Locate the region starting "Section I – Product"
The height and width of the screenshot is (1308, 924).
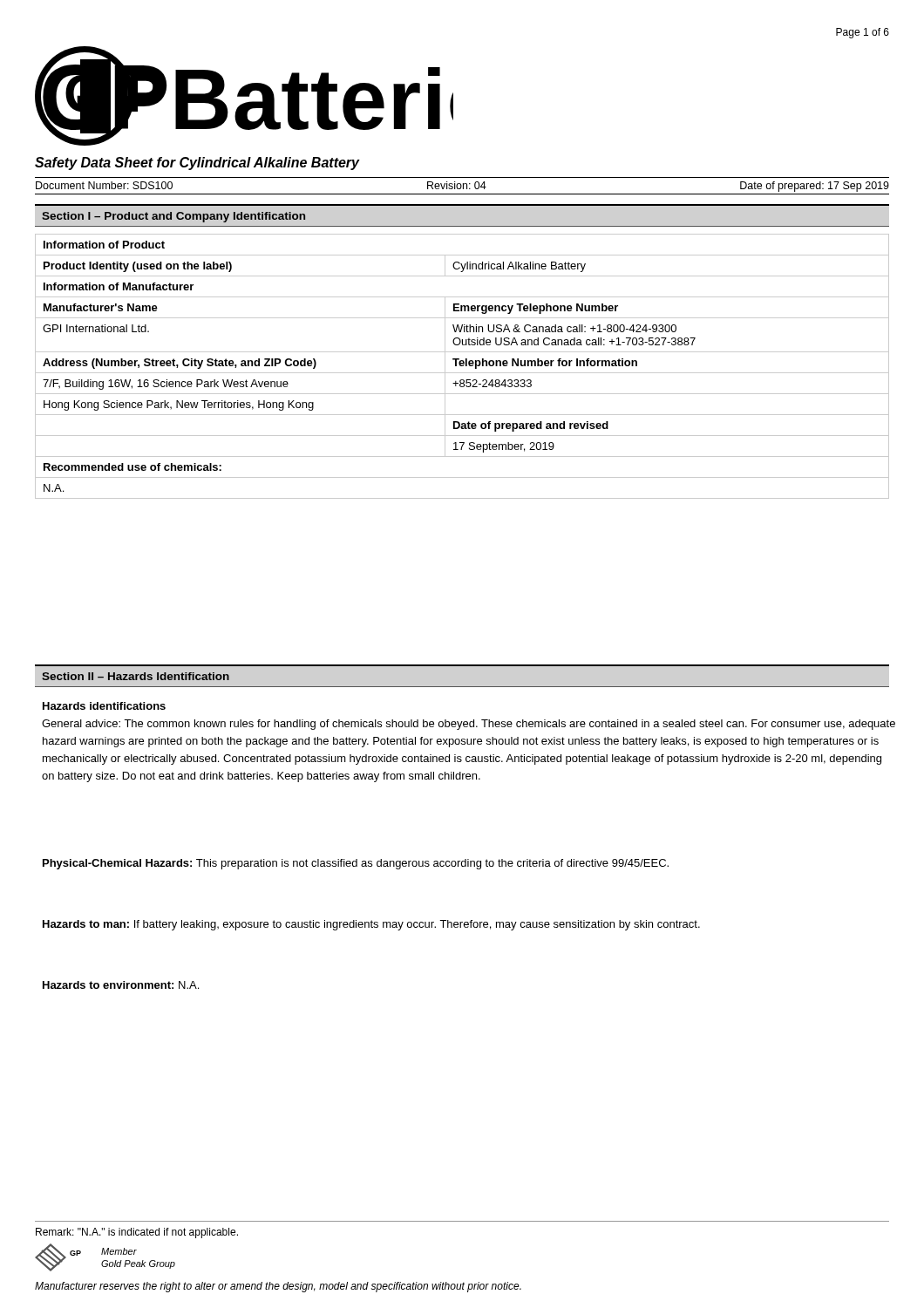point(462,215)
